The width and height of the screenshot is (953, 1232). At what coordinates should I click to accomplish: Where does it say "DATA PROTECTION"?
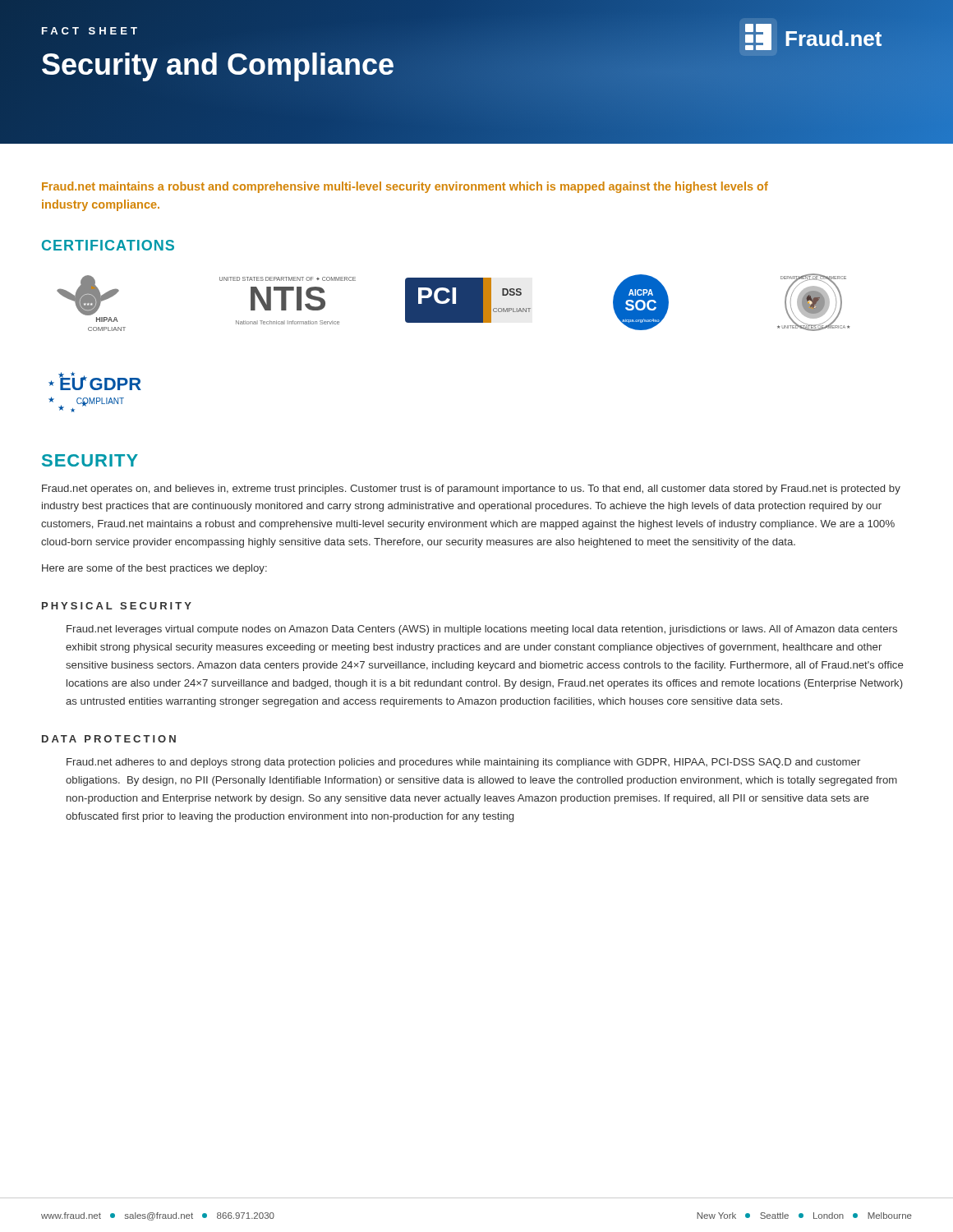pyautogui.click(x=110, y=739)
